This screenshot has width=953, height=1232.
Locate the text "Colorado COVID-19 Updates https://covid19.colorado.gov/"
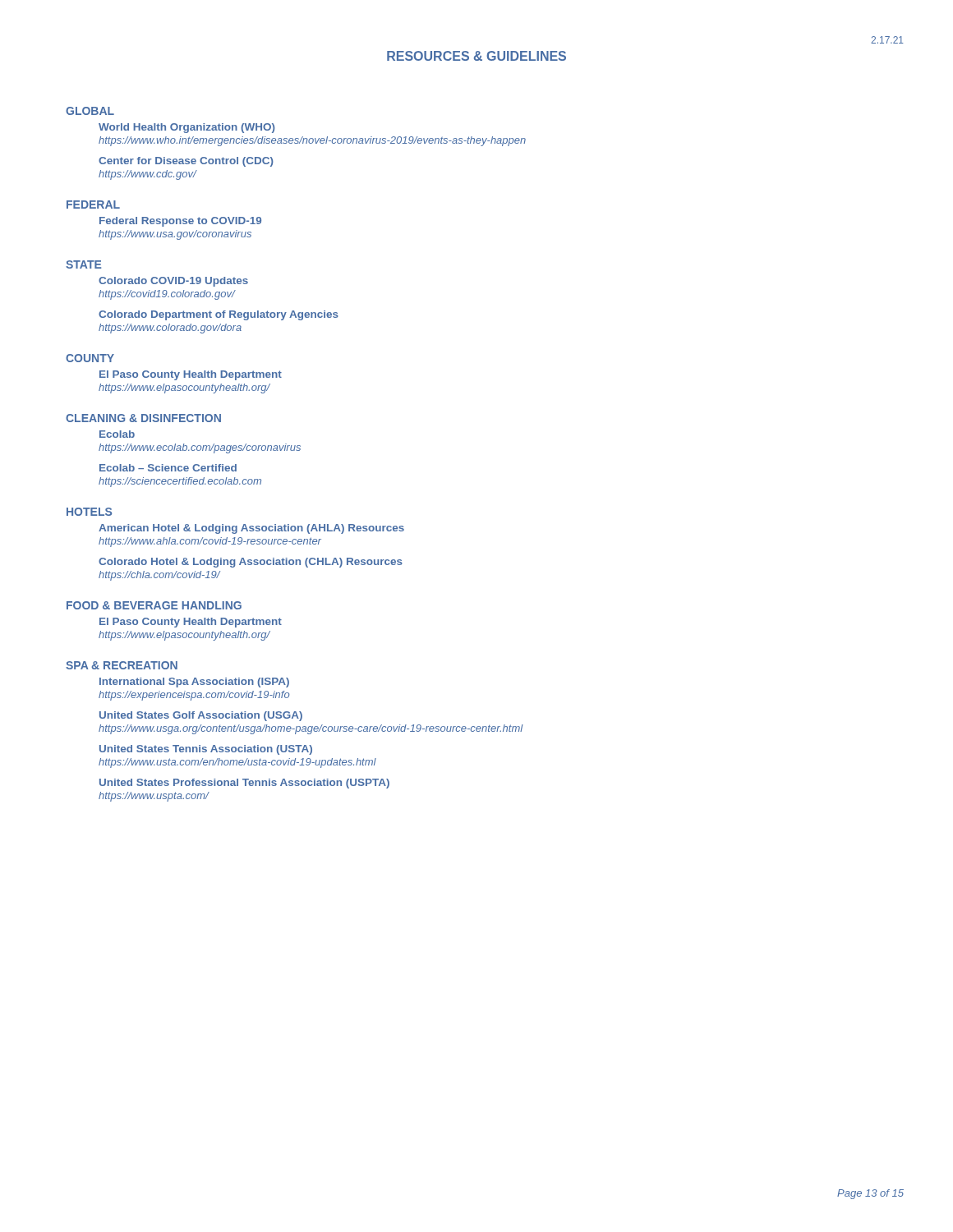pyautogui.click(x=173, y=282)
